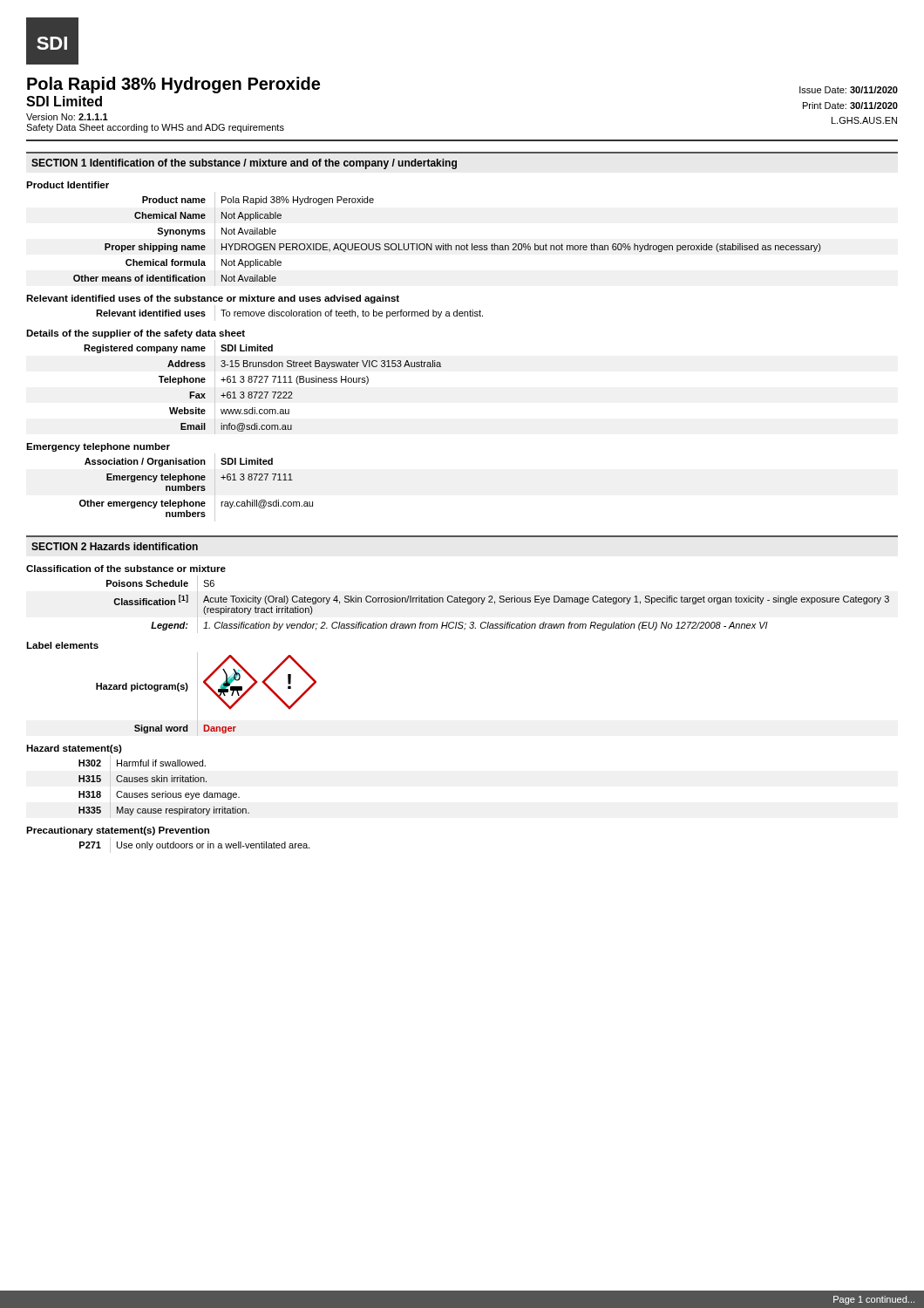The height and width of the screenshot is (1308, 924).
Task: Click where it says "SECTION 2 Hazards identification"
Action: [x=115, y=547]
